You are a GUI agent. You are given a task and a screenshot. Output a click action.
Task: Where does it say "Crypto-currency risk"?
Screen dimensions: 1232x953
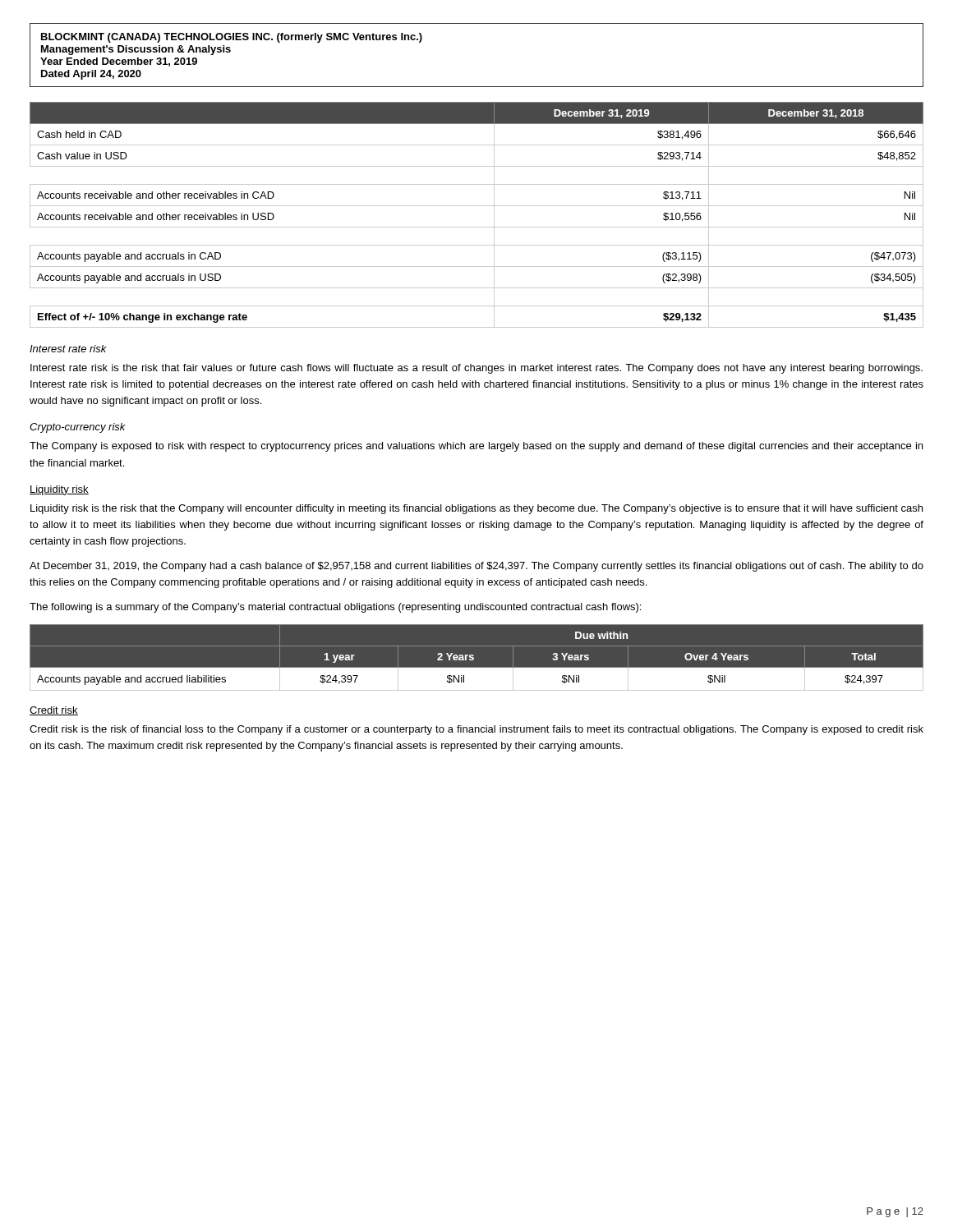77,427
